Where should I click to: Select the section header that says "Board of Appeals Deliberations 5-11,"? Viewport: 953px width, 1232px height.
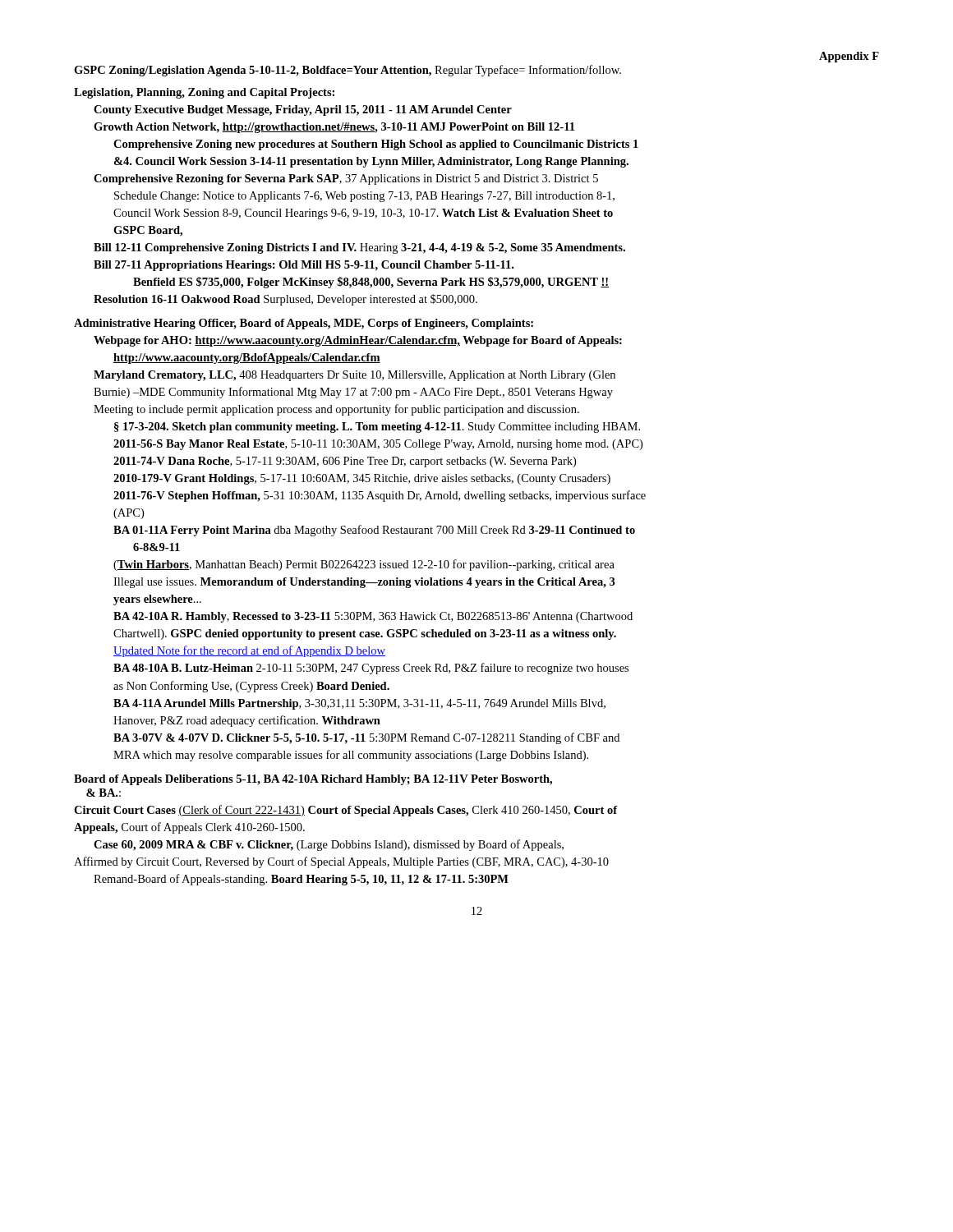313,785
